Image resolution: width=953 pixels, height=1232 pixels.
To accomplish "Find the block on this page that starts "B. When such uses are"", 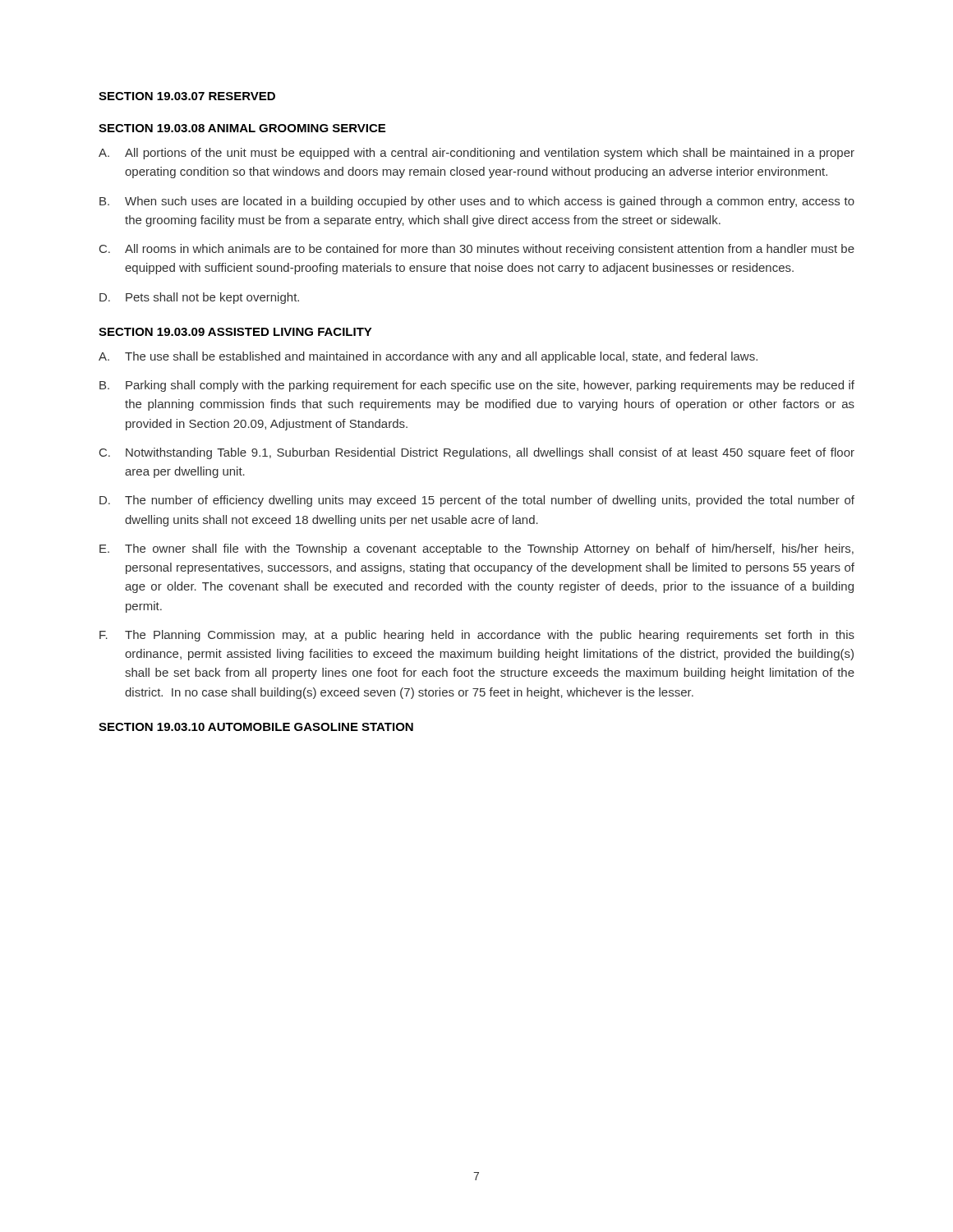I will pyautogui.click(x=476, y=210).
